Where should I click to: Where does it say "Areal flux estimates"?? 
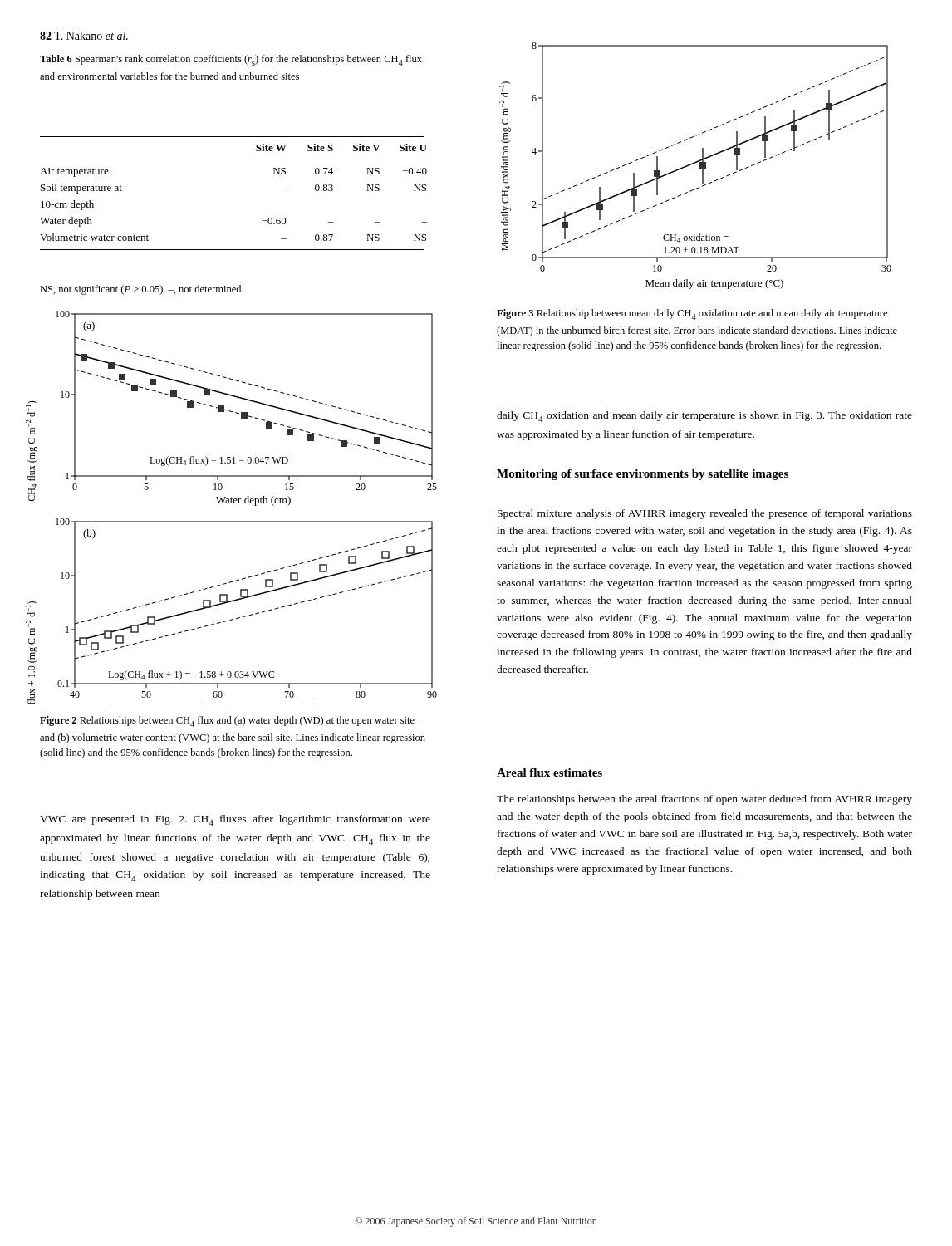click(x=550, y=773)
